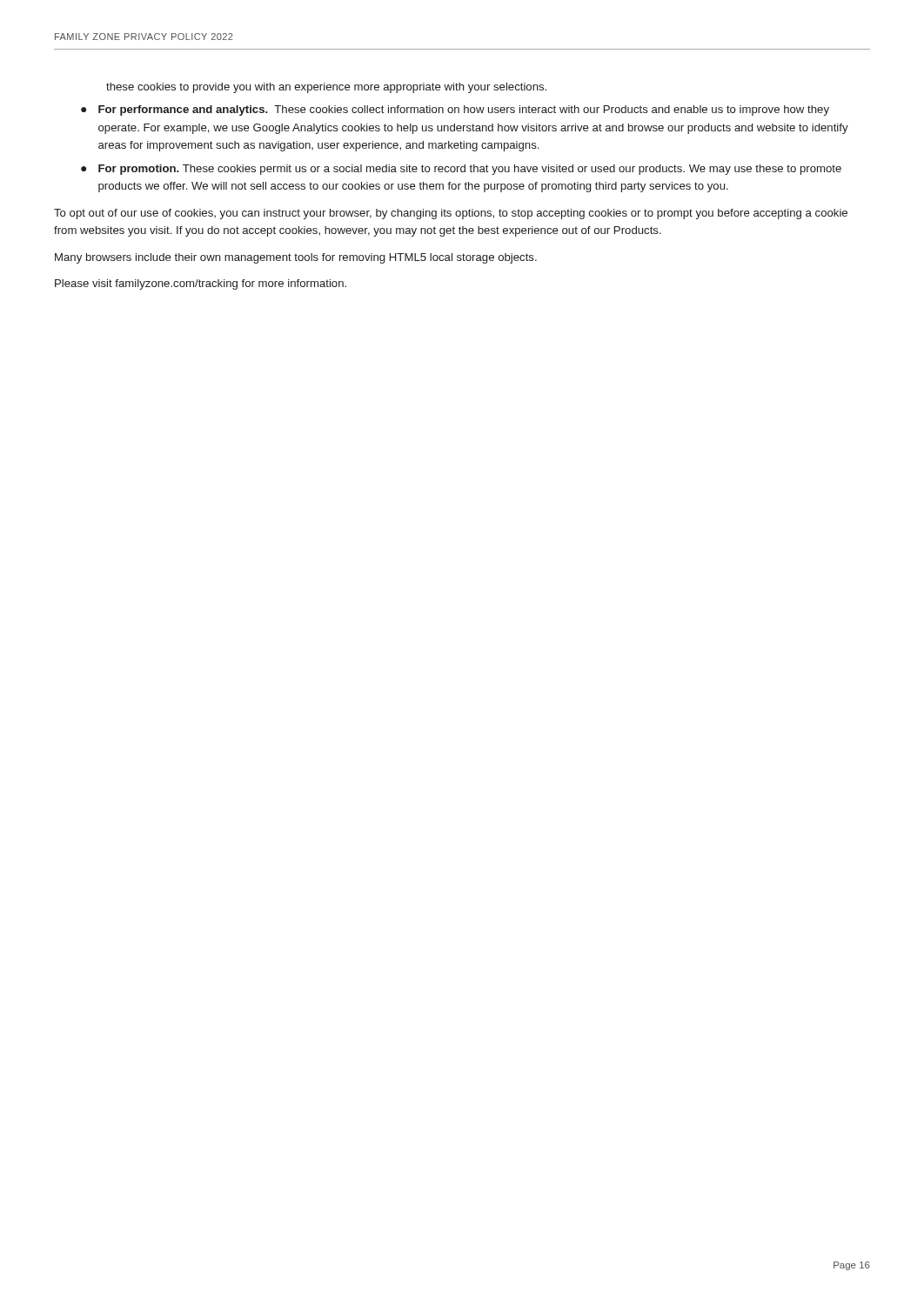Find the passage starting "these cookies to provide you with an experience"
This screenshot has height=1305, width=924.
coord(462,87)
